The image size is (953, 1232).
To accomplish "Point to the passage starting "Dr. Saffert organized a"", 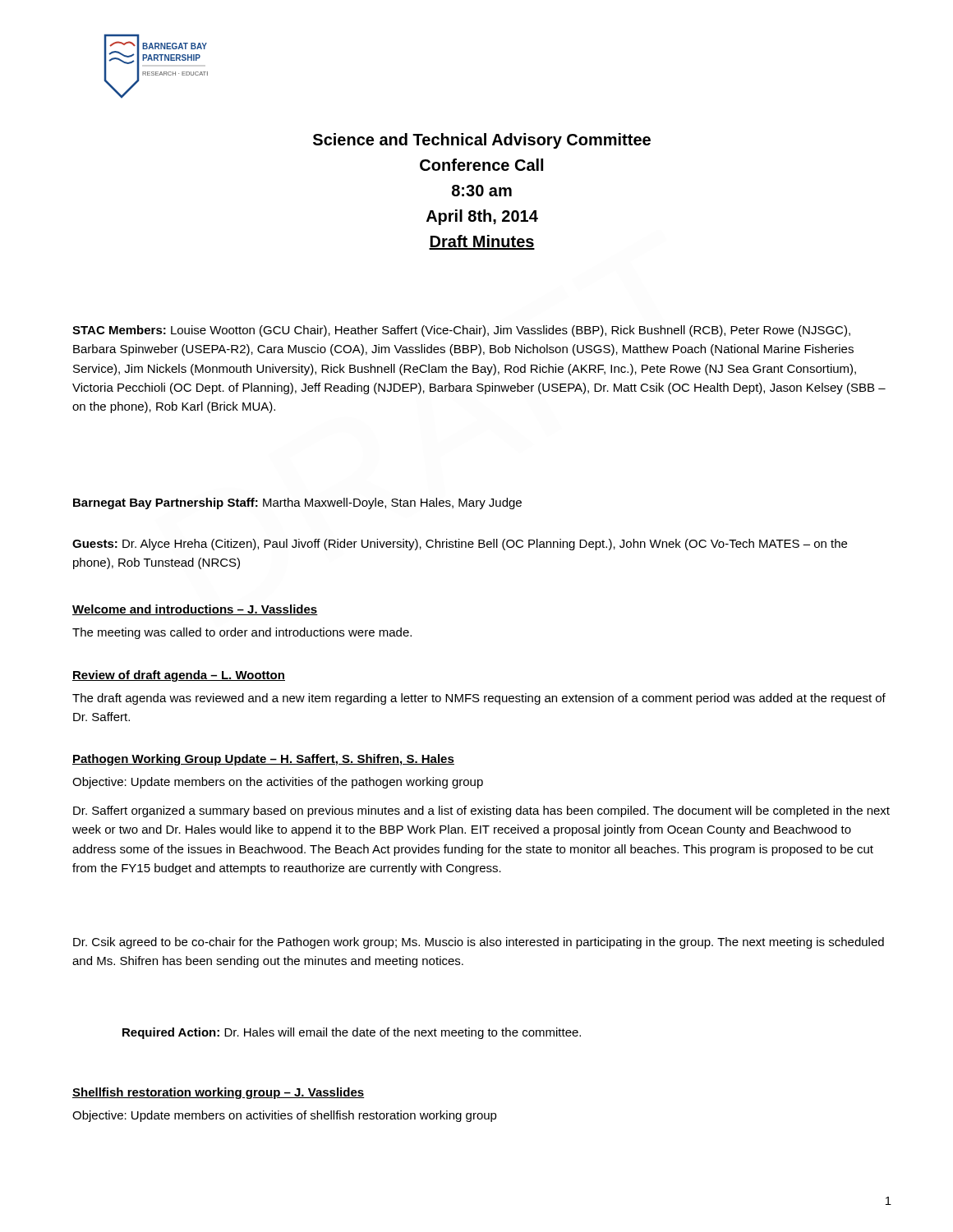I will (x=481, y=839).
